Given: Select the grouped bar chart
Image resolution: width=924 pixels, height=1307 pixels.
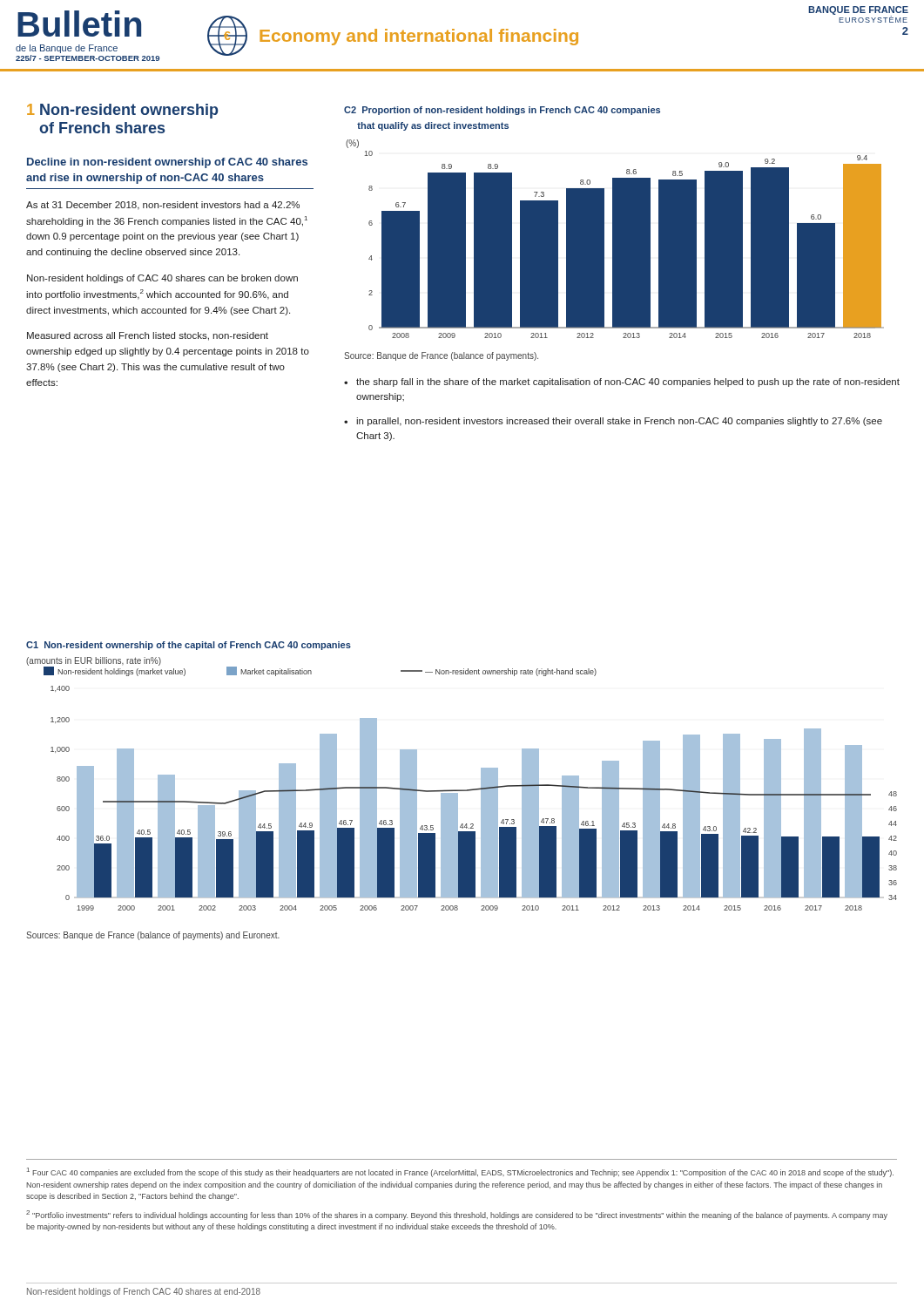Looking at the screenshot, I should pos(466,795).
